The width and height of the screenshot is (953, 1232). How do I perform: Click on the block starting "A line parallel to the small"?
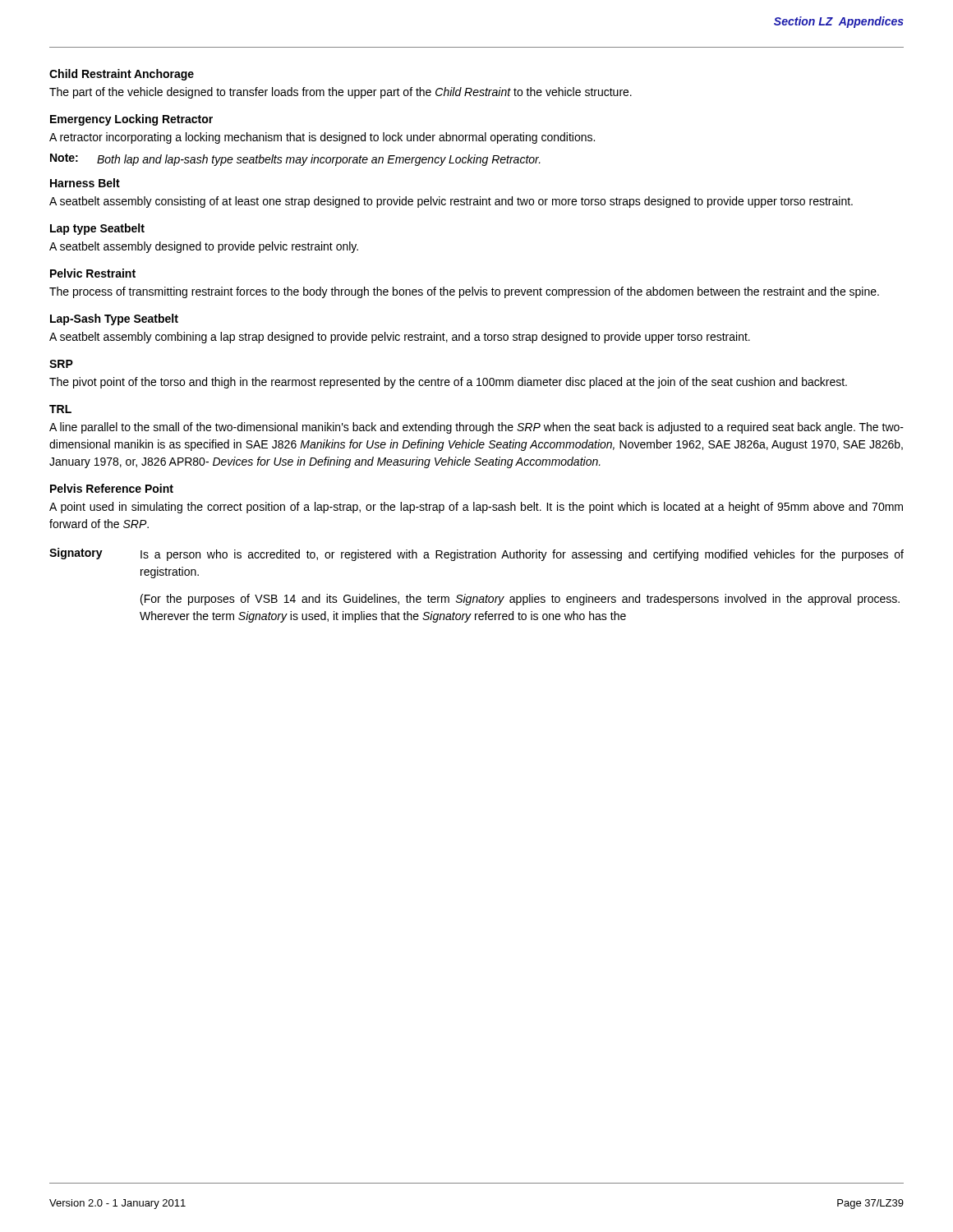[476, 444]
